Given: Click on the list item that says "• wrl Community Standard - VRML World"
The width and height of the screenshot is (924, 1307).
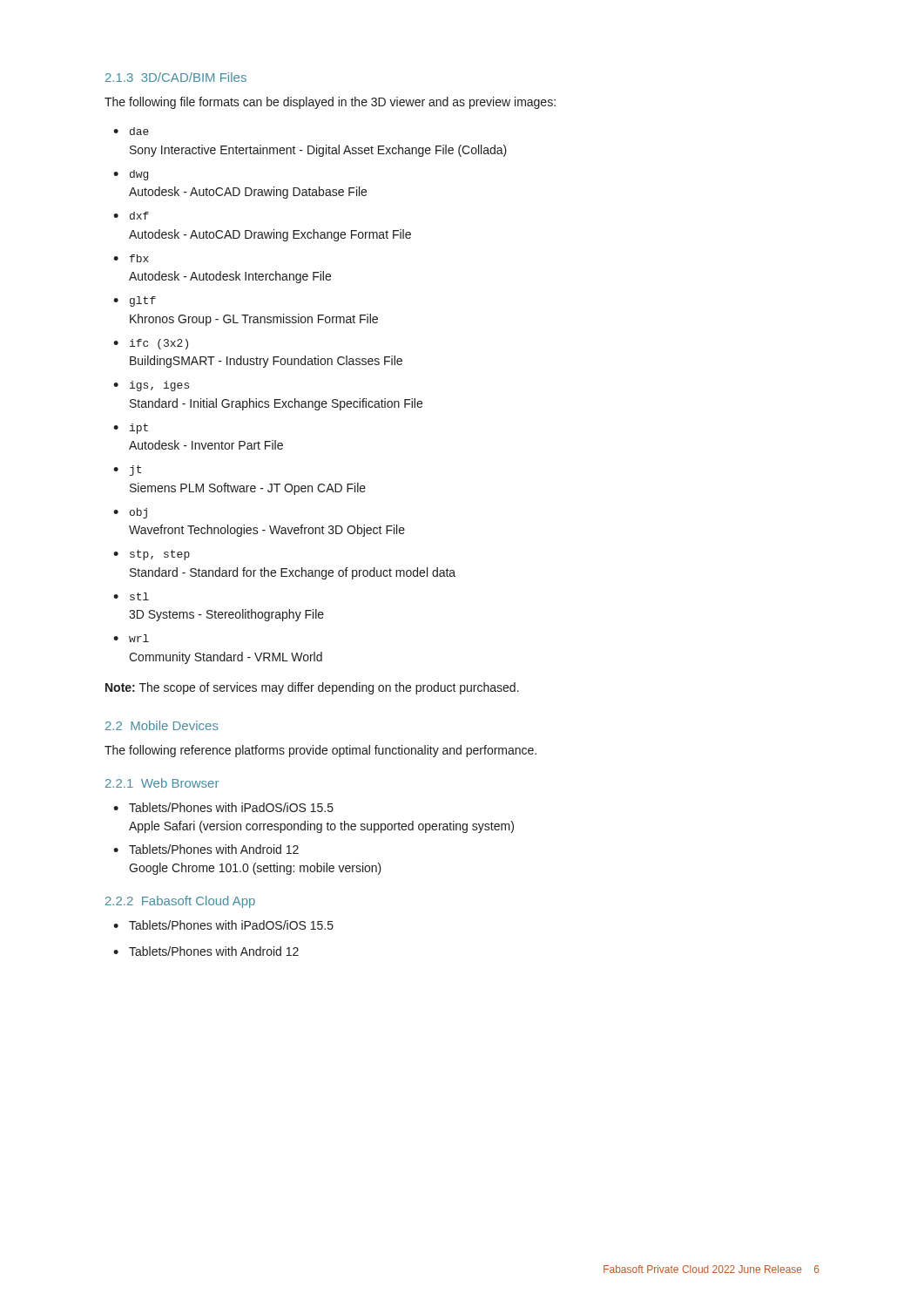Looking at the screenshot, I should point(218,648).
